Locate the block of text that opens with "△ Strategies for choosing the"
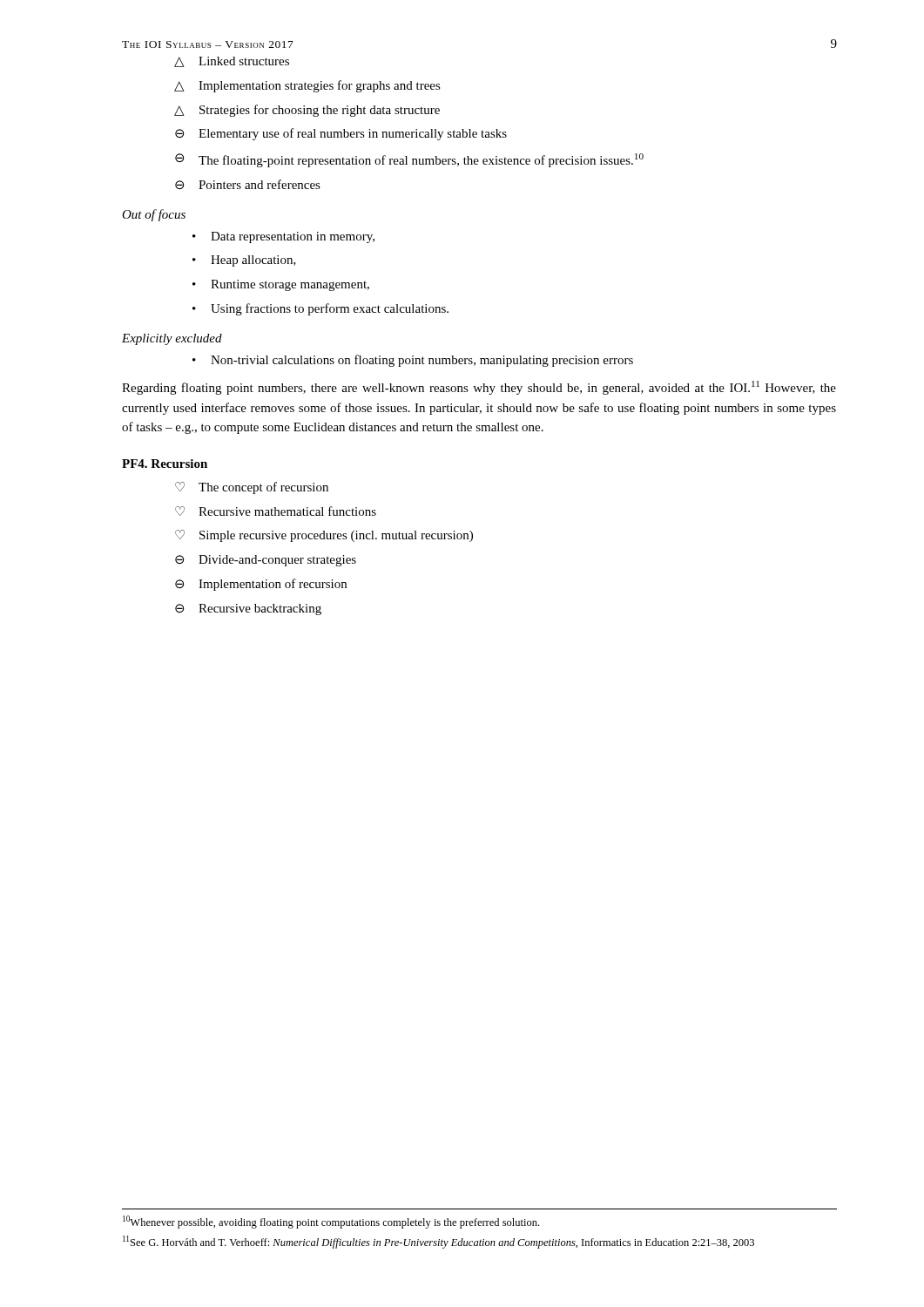Image resolution: width=924 pixels, height=1307 pixels. 307,111
